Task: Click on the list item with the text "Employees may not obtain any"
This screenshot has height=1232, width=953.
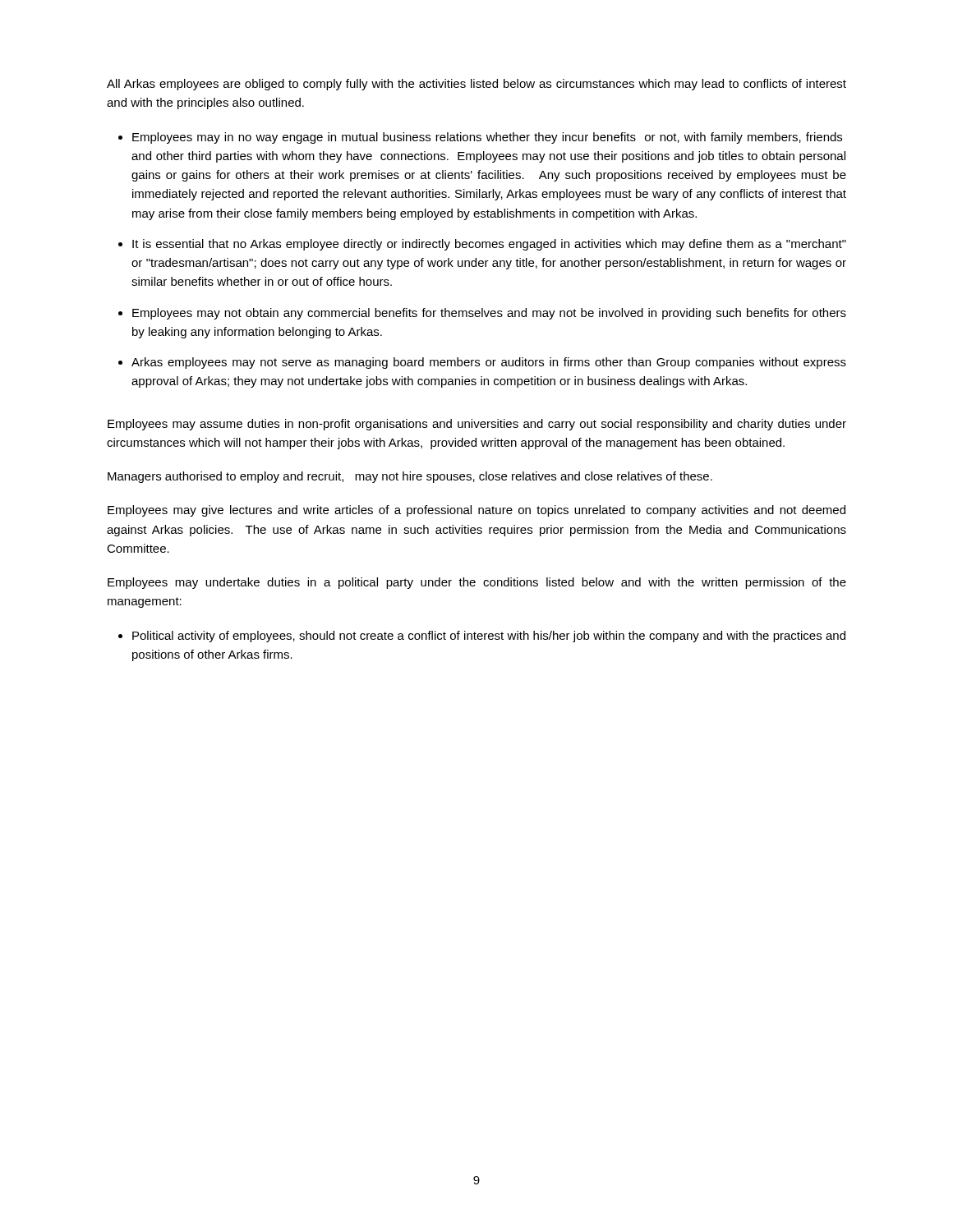Action: click(489, 322)
